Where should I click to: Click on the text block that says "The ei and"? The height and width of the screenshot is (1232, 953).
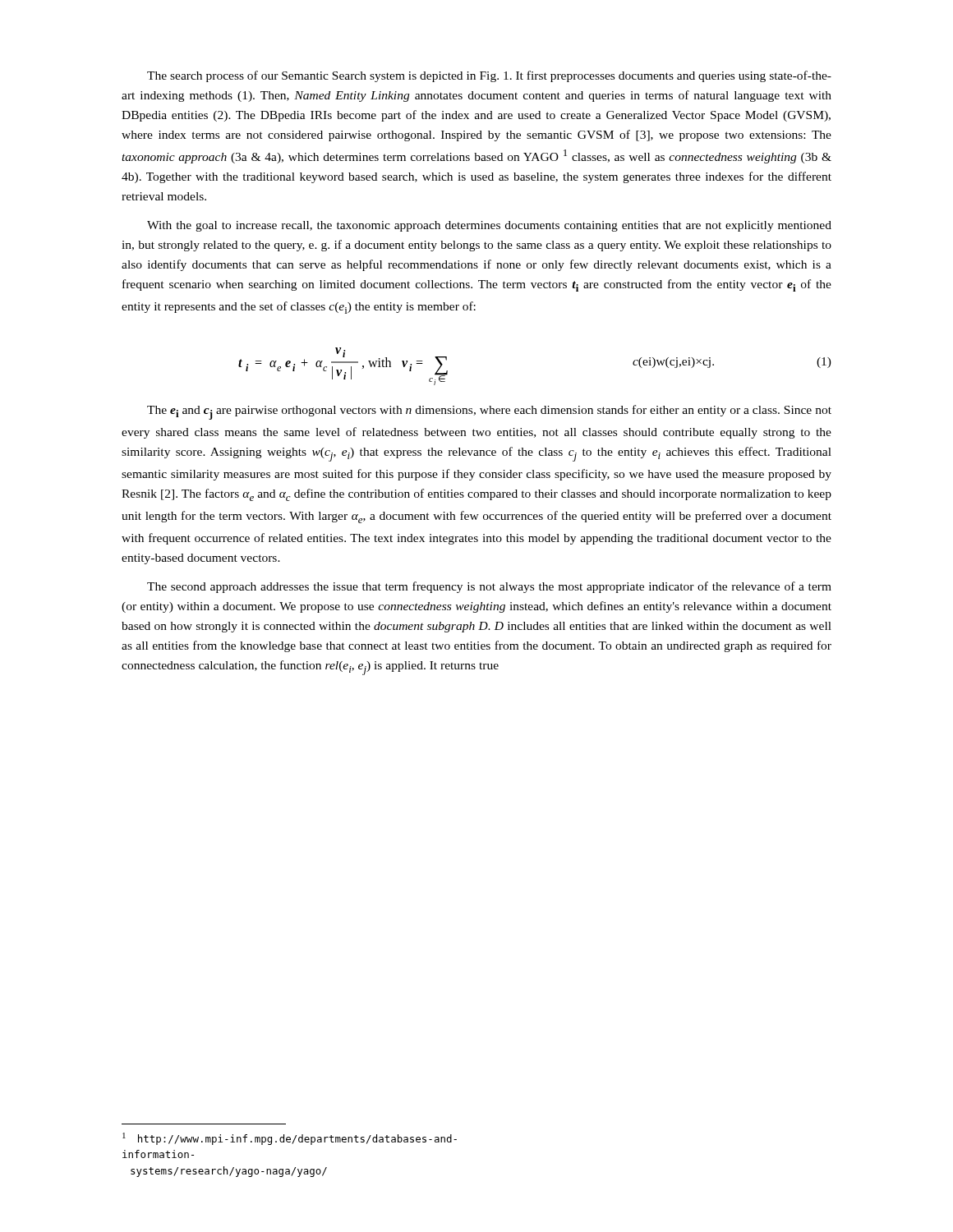coord(476,484)
